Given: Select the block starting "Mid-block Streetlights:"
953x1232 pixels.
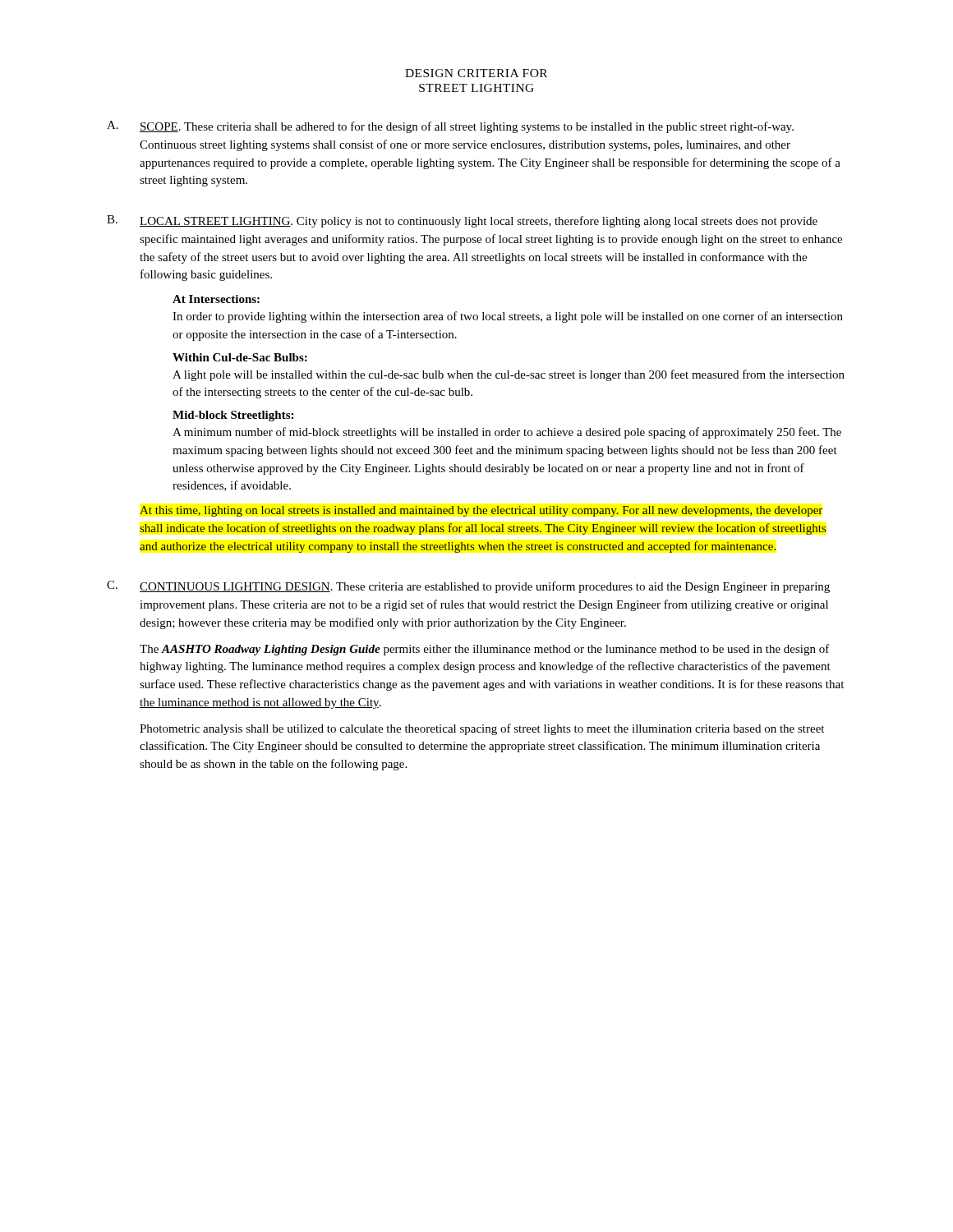Looking at the screenshot, I should pyautogui.click(x=233, y=415).
